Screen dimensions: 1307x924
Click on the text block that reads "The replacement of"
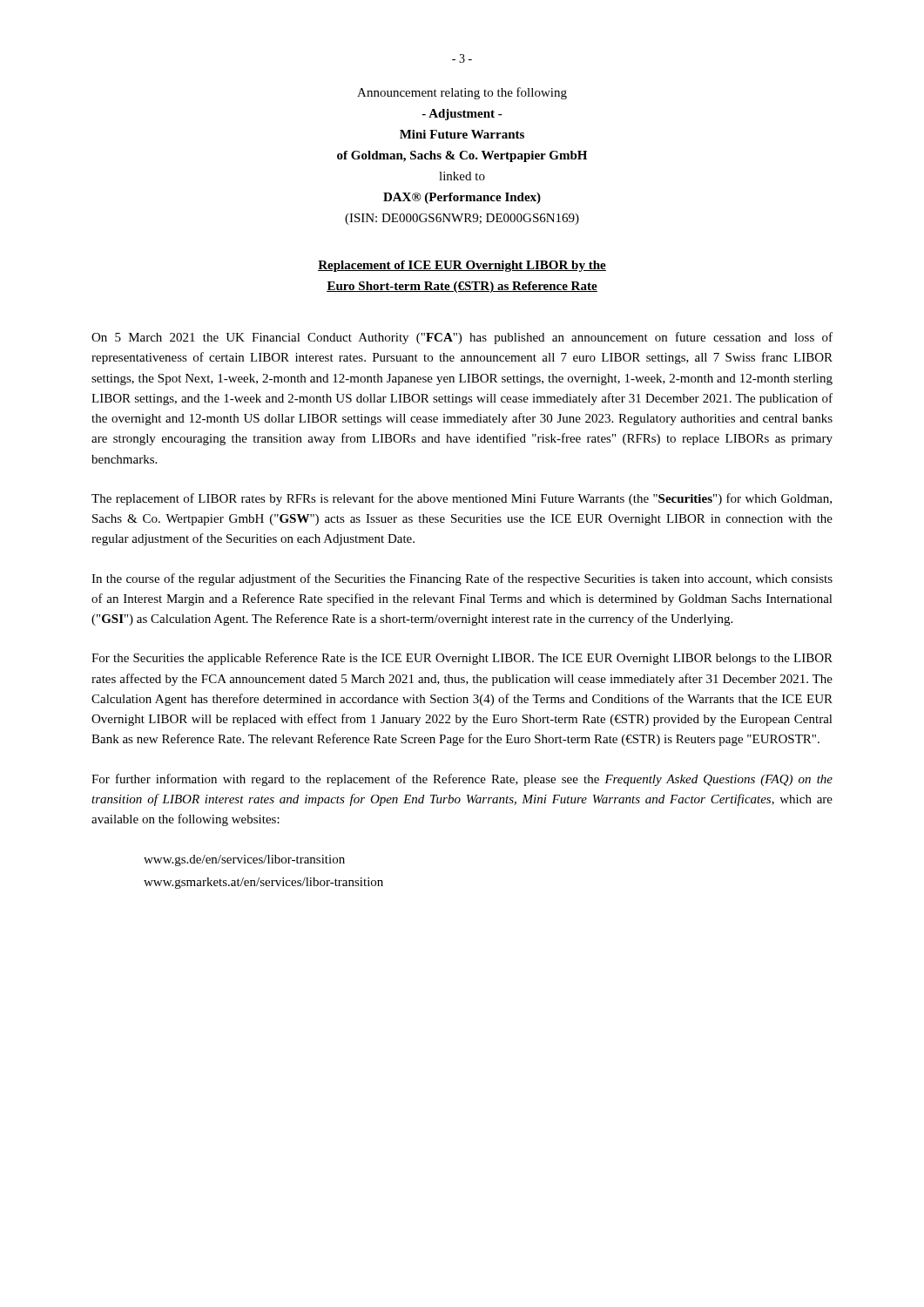point(462,518)
